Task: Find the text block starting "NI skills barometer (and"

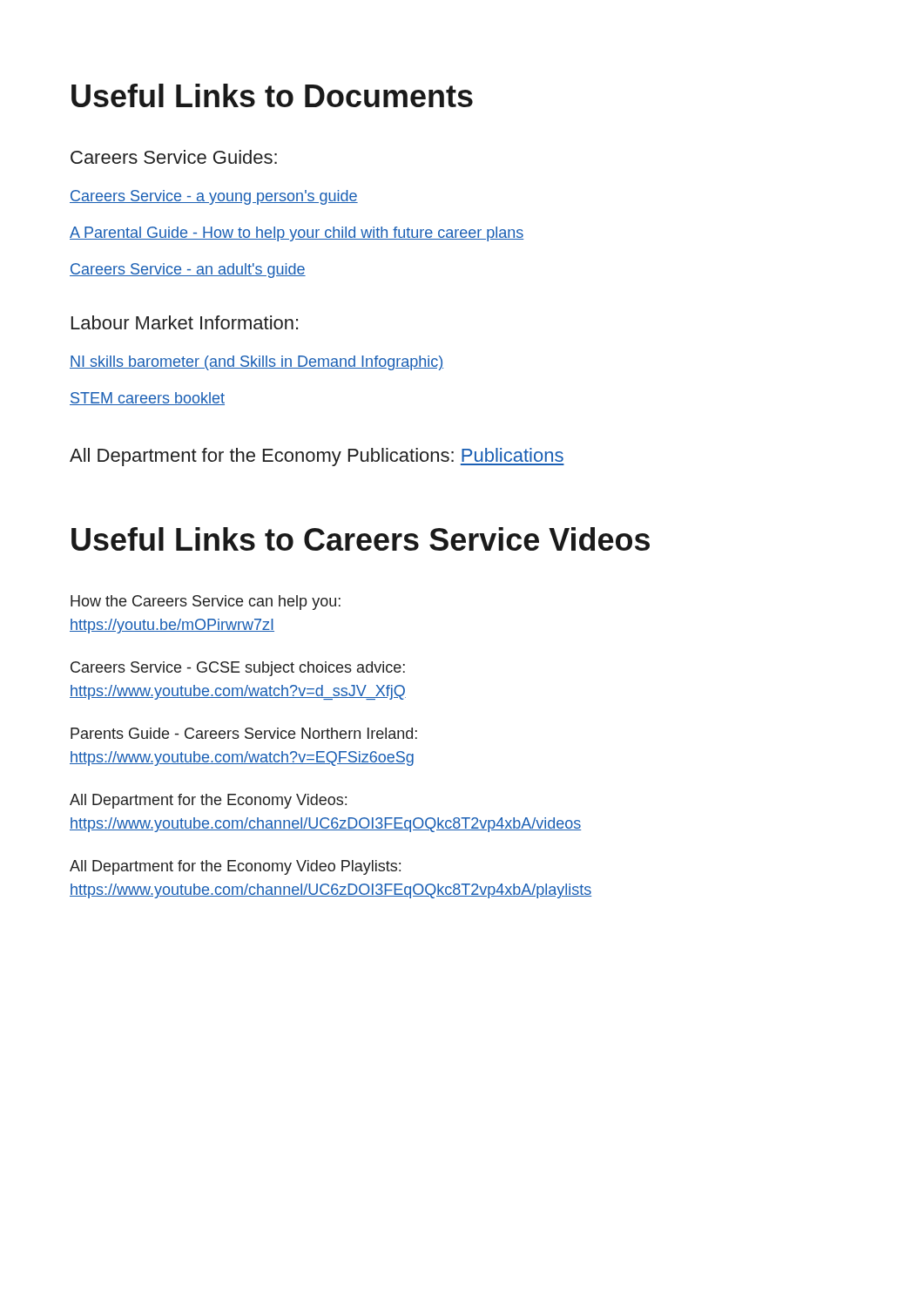Action: coord(257,362)
